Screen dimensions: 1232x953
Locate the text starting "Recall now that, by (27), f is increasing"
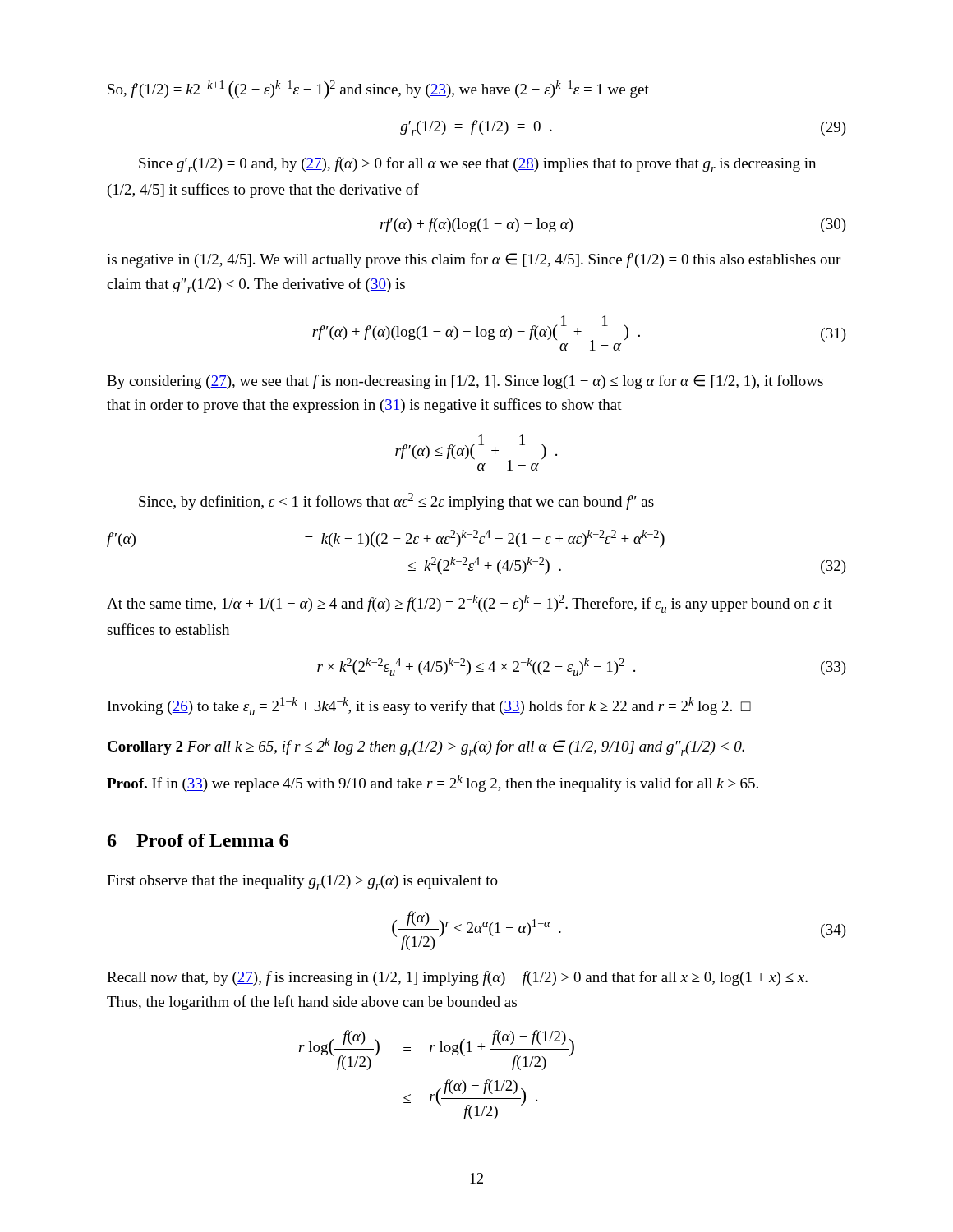(x=458, y=989)
